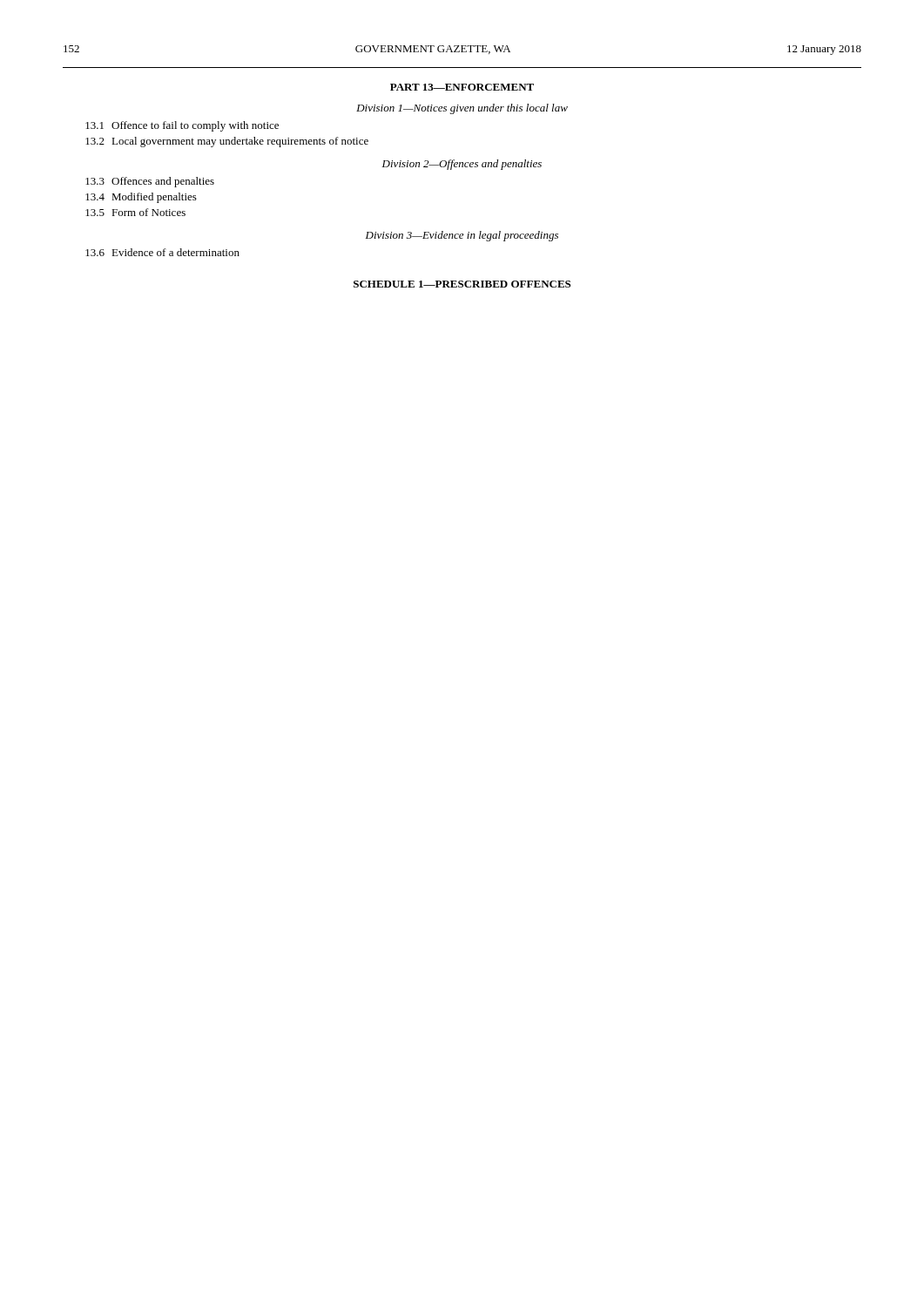
Task: Locate the region starting "13.1 Offence to"
Action: [x=182, y=126]
